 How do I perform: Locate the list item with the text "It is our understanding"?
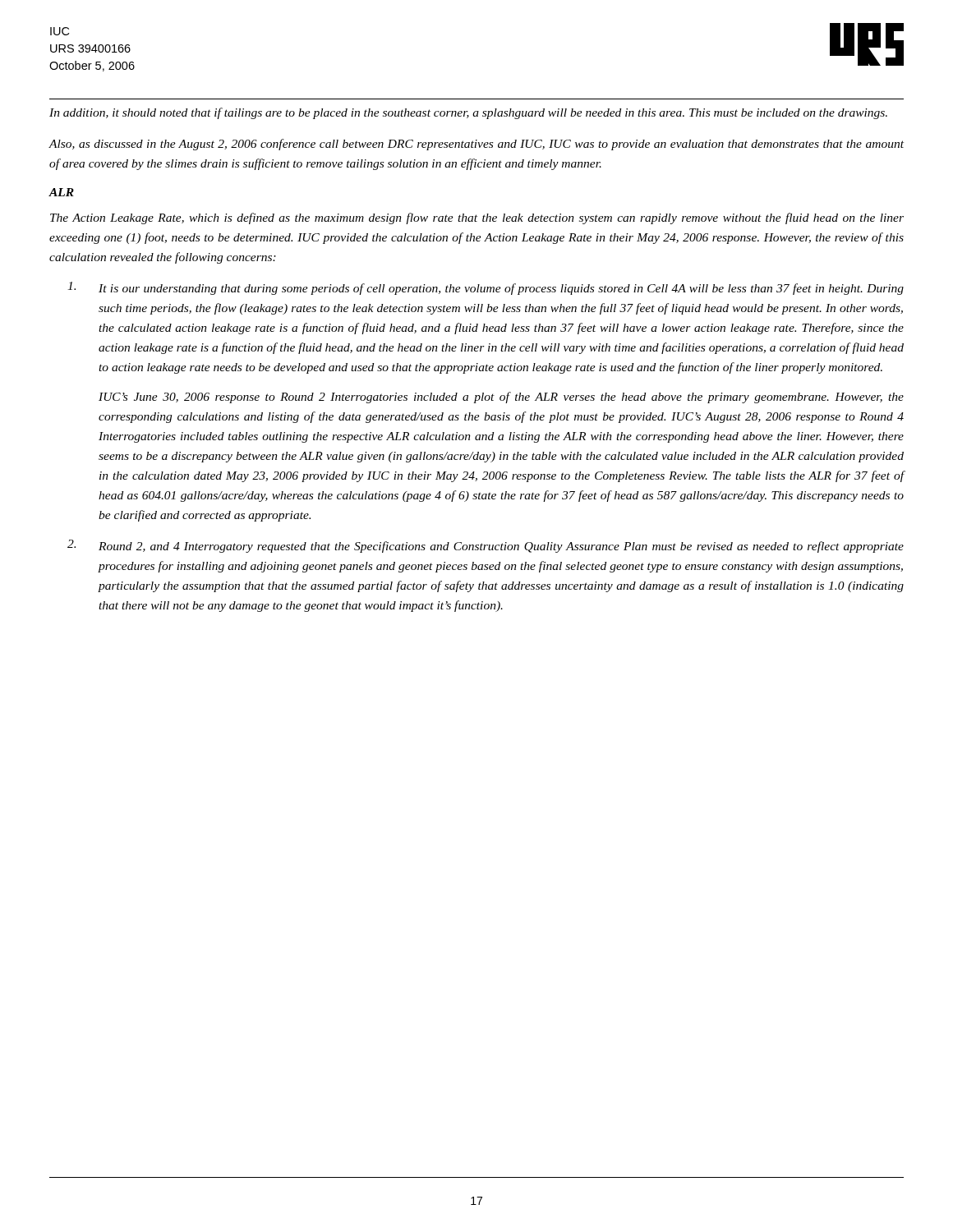[x=476, y=402]
